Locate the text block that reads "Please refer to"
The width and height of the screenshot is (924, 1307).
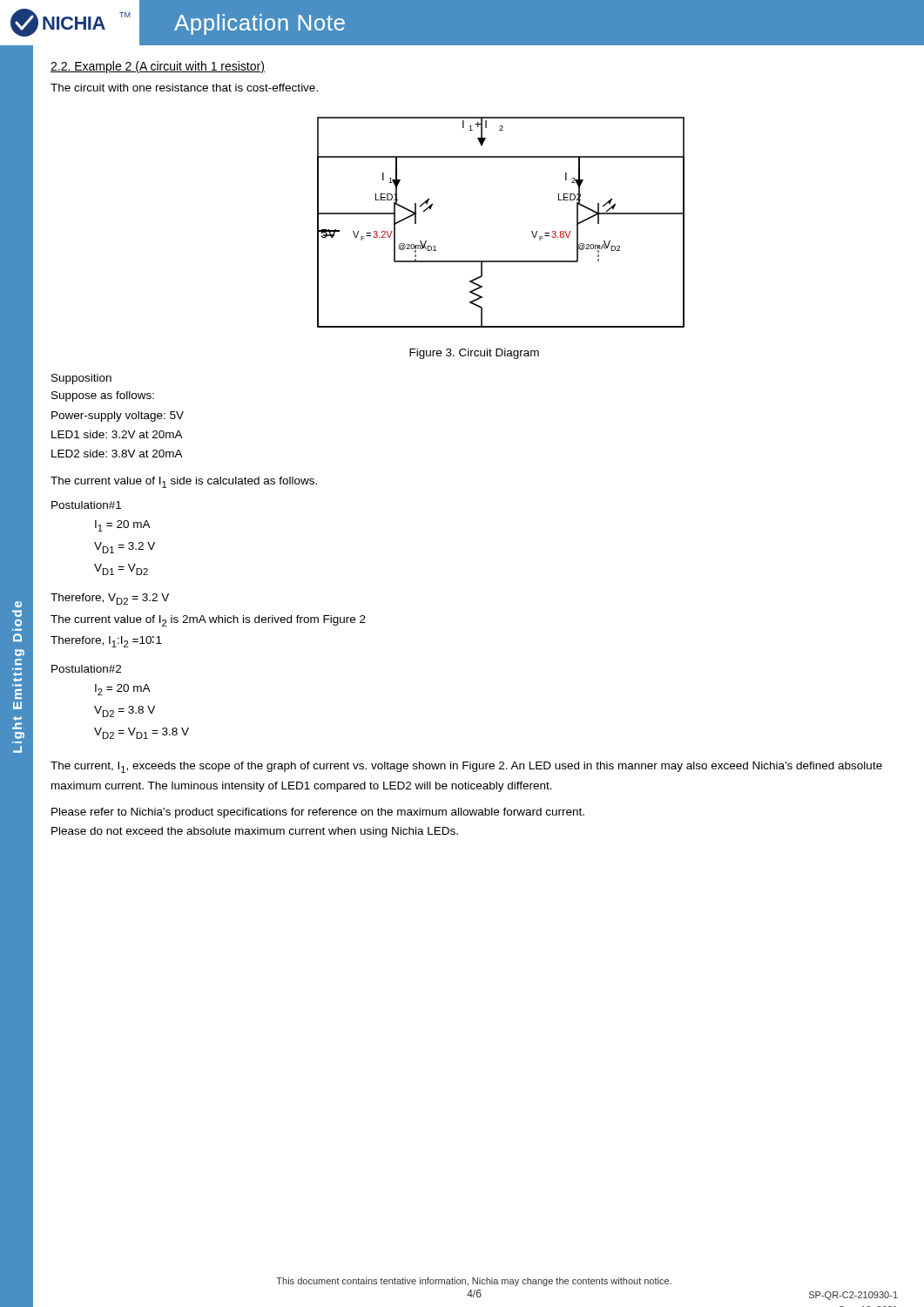[318, 821]
